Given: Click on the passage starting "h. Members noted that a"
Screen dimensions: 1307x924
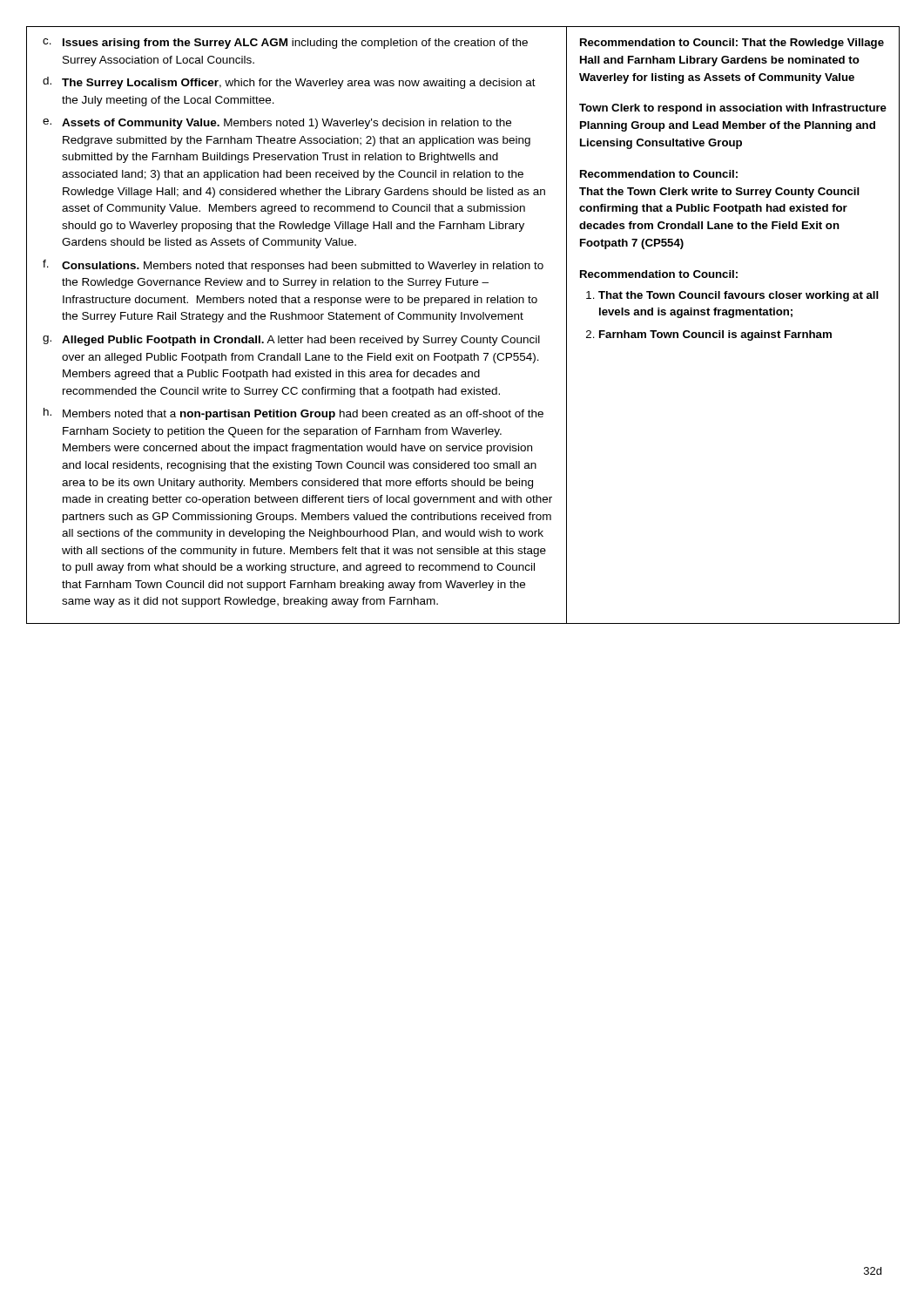Looking at the screenshot, I should tap(298, 508).
